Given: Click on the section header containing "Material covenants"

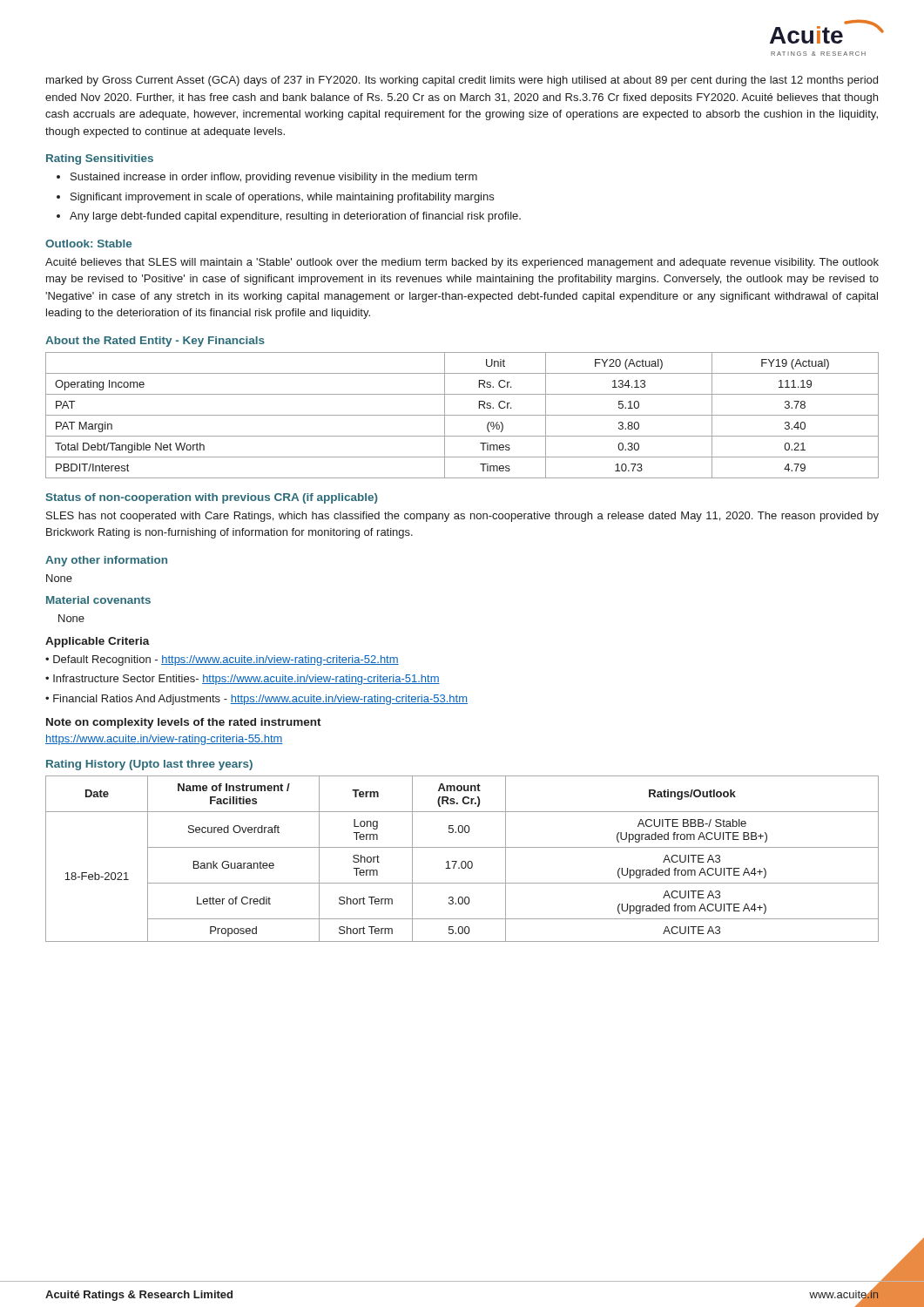Looking at the screenshot, I should click(x=98, y=600).
